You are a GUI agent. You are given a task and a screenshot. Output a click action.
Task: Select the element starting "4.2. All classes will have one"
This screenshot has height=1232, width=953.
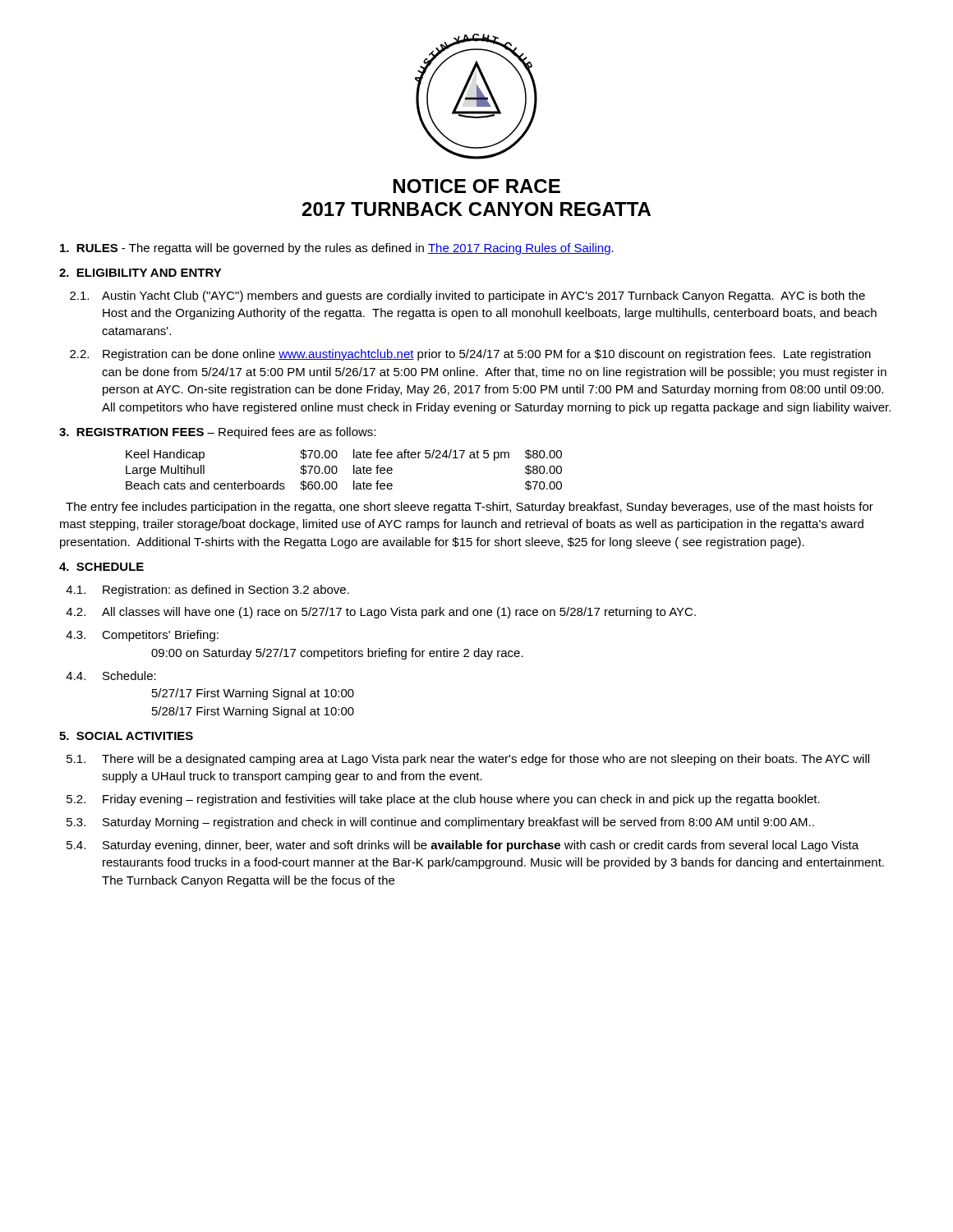click(x=476, y=612)
